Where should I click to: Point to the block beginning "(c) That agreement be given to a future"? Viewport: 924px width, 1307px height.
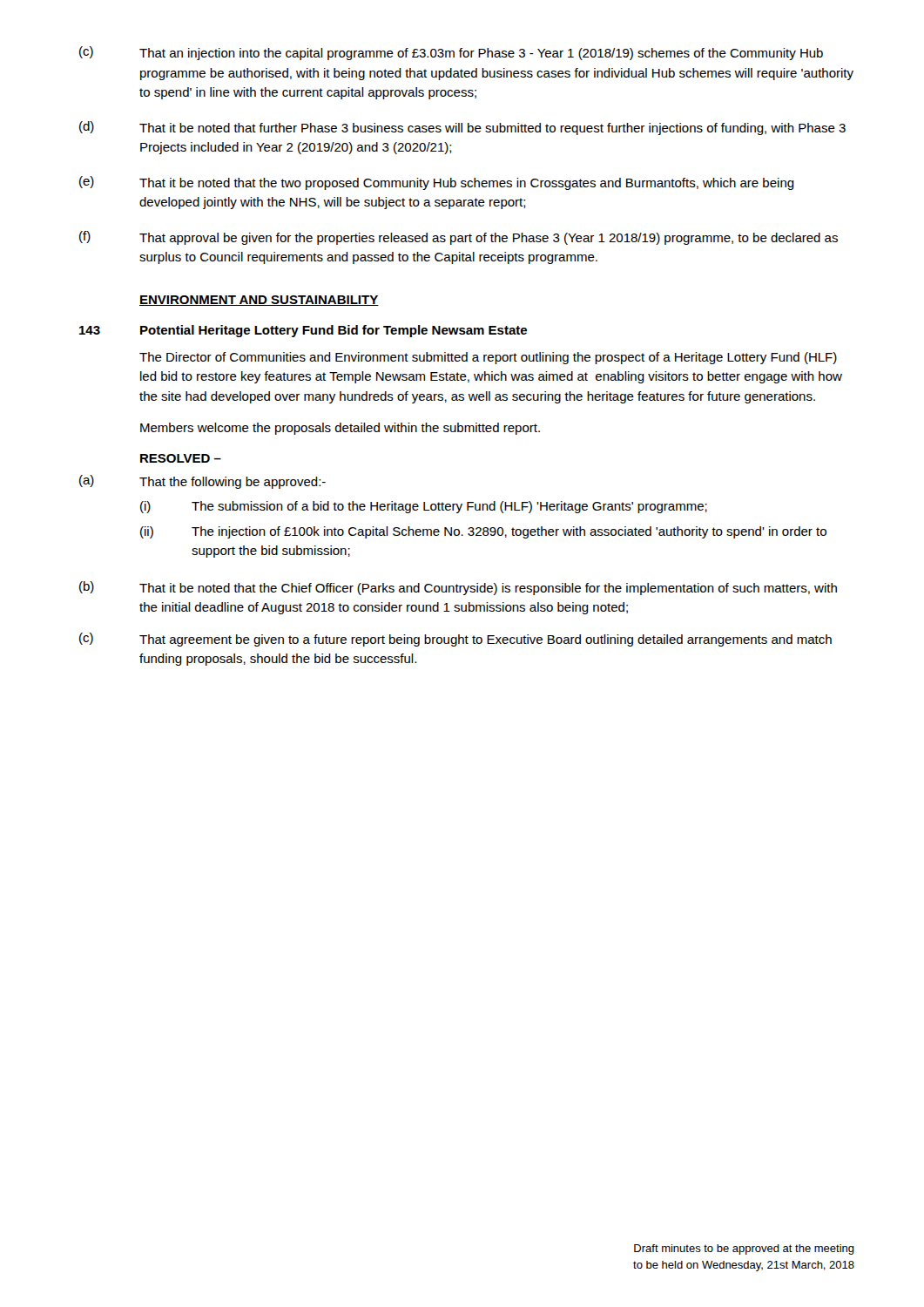[x=466, y=649]
